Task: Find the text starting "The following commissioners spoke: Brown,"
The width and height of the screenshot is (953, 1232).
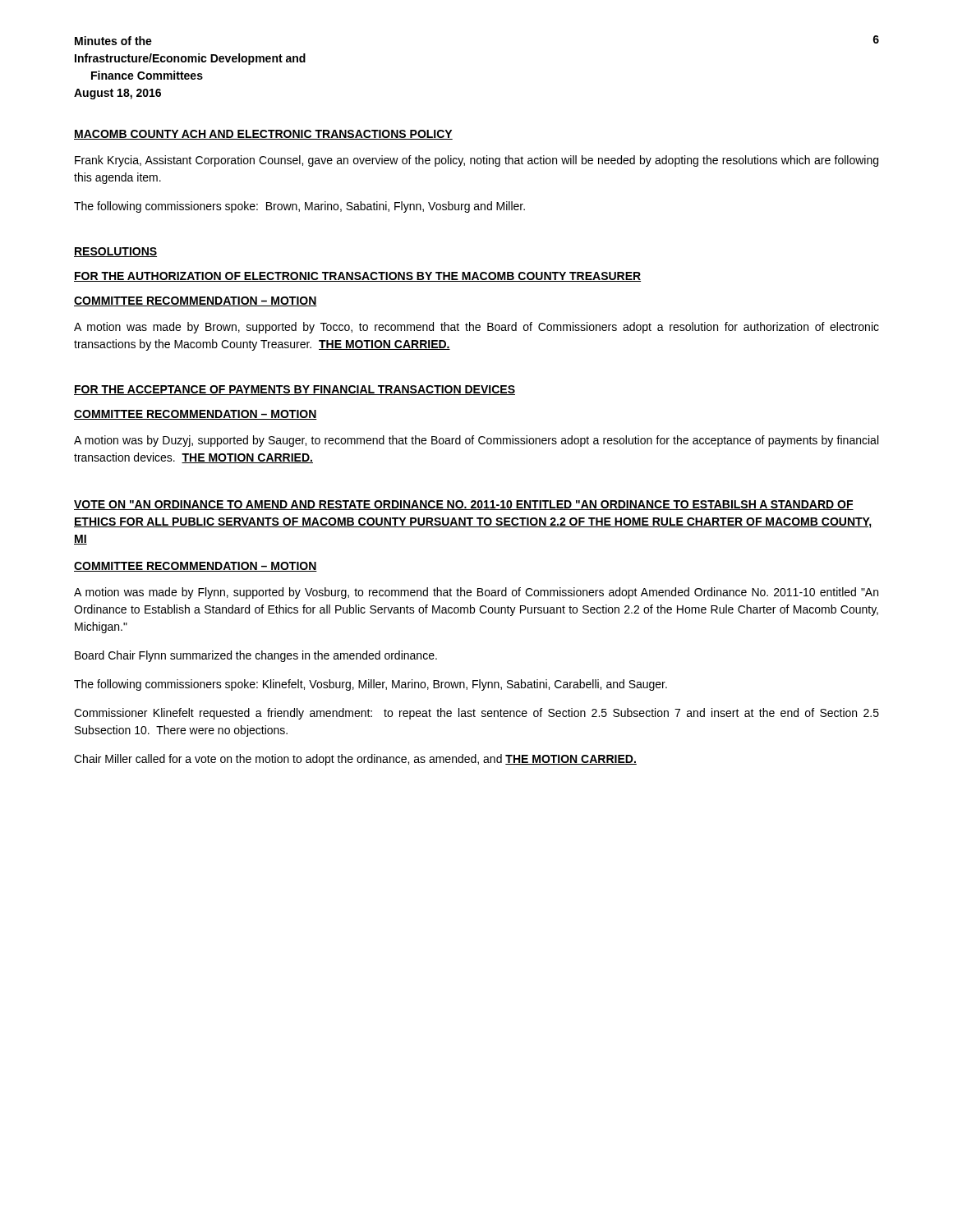Action: tap(300, 206)
